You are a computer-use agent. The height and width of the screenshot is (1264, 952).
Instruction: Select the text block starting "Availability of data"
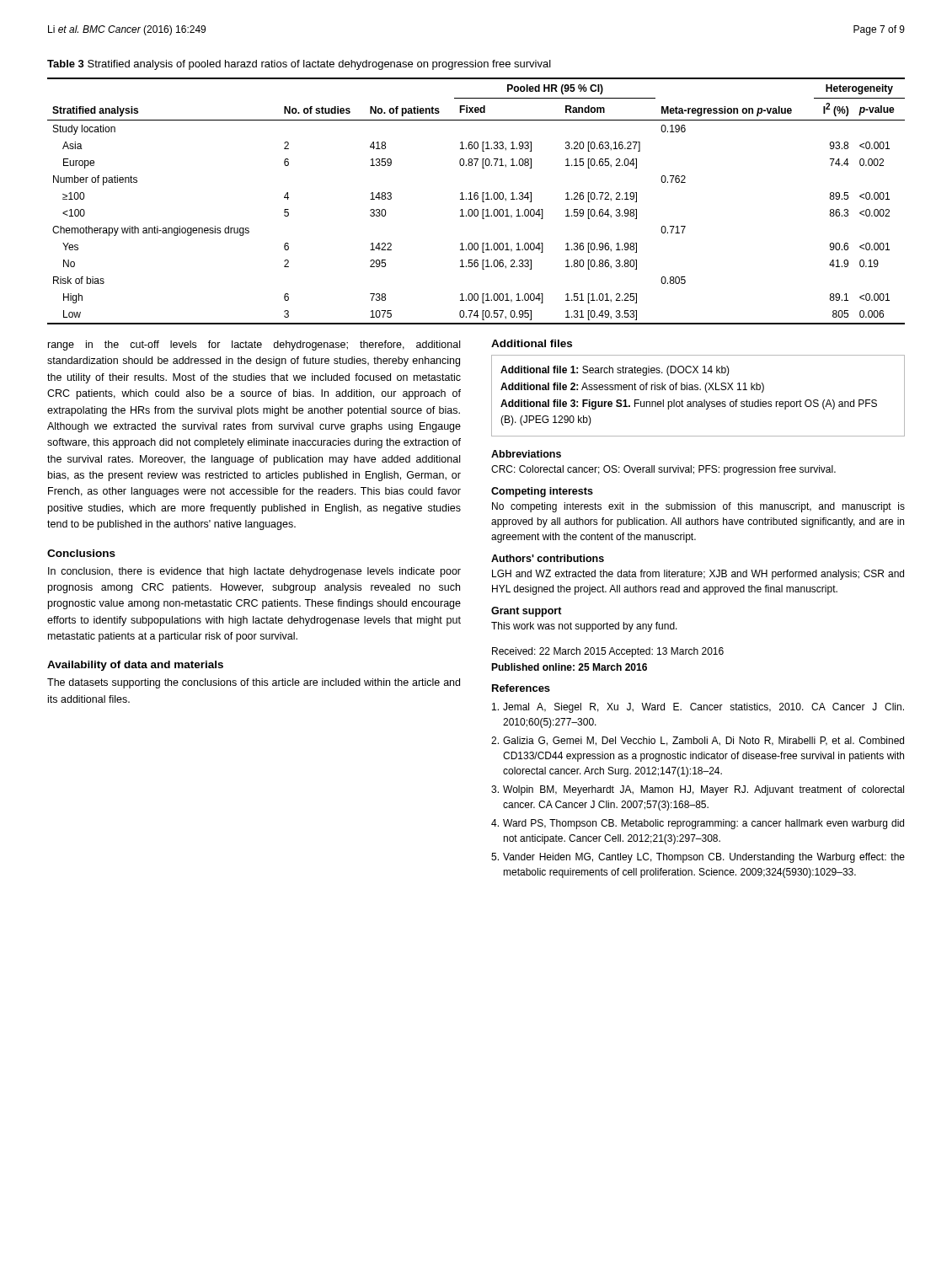point(135,665)
